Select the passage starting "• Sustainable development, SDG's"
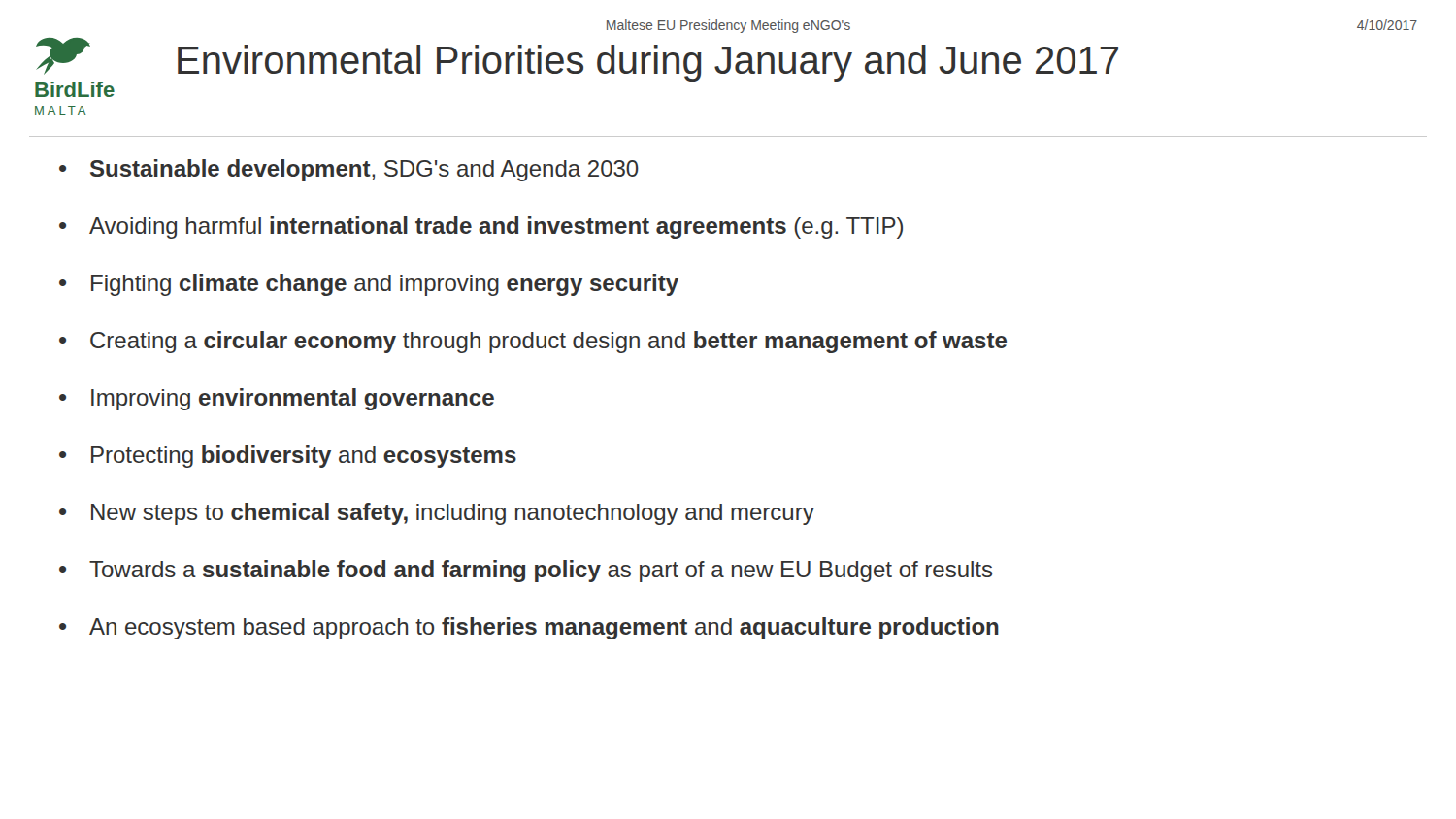Screen dimensions: 819x1456 (x=349, y=168)
